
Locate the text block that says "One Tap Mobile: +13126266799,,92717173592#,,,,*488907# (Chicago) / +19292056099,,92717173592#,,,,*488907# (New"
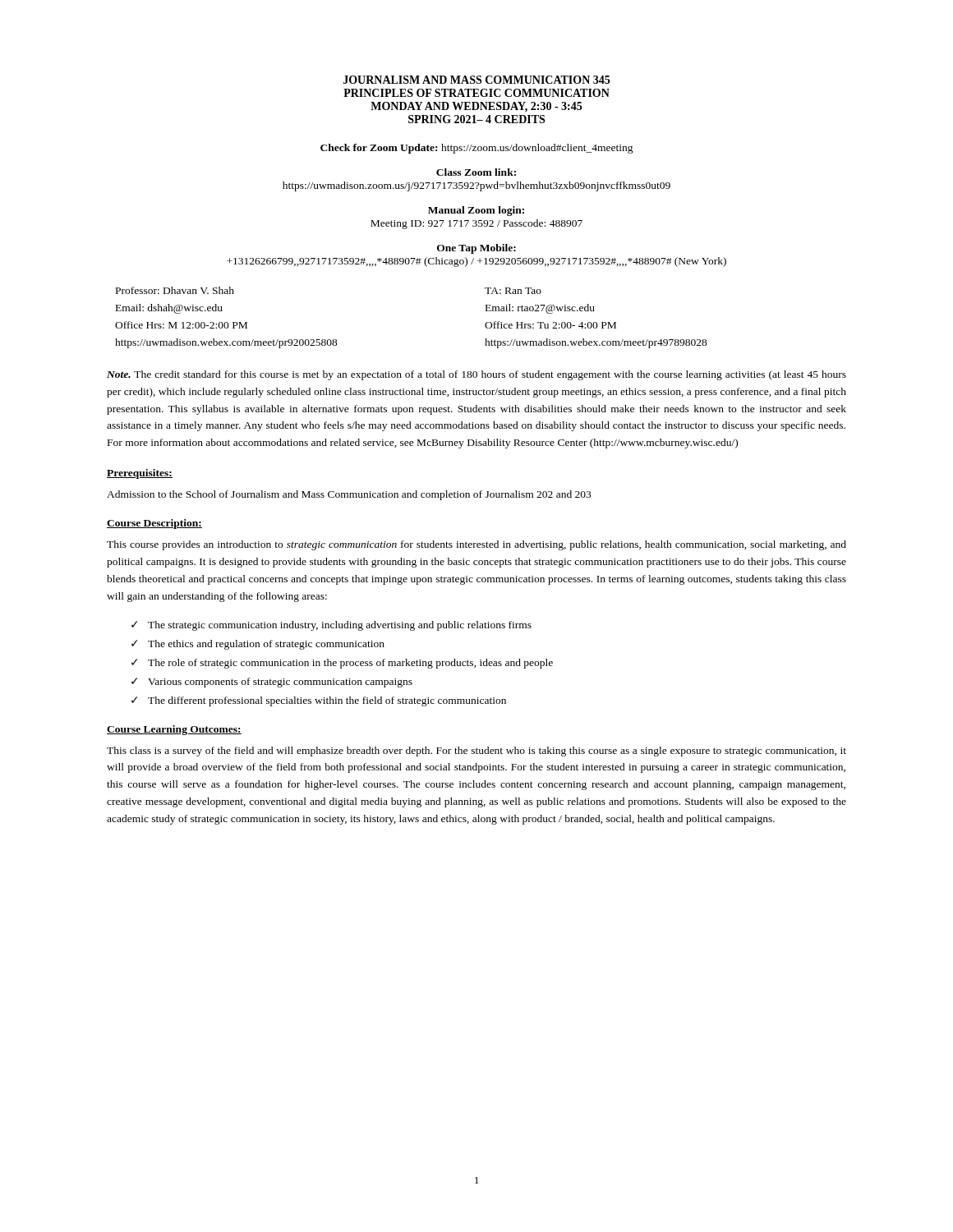pos(476,254)
